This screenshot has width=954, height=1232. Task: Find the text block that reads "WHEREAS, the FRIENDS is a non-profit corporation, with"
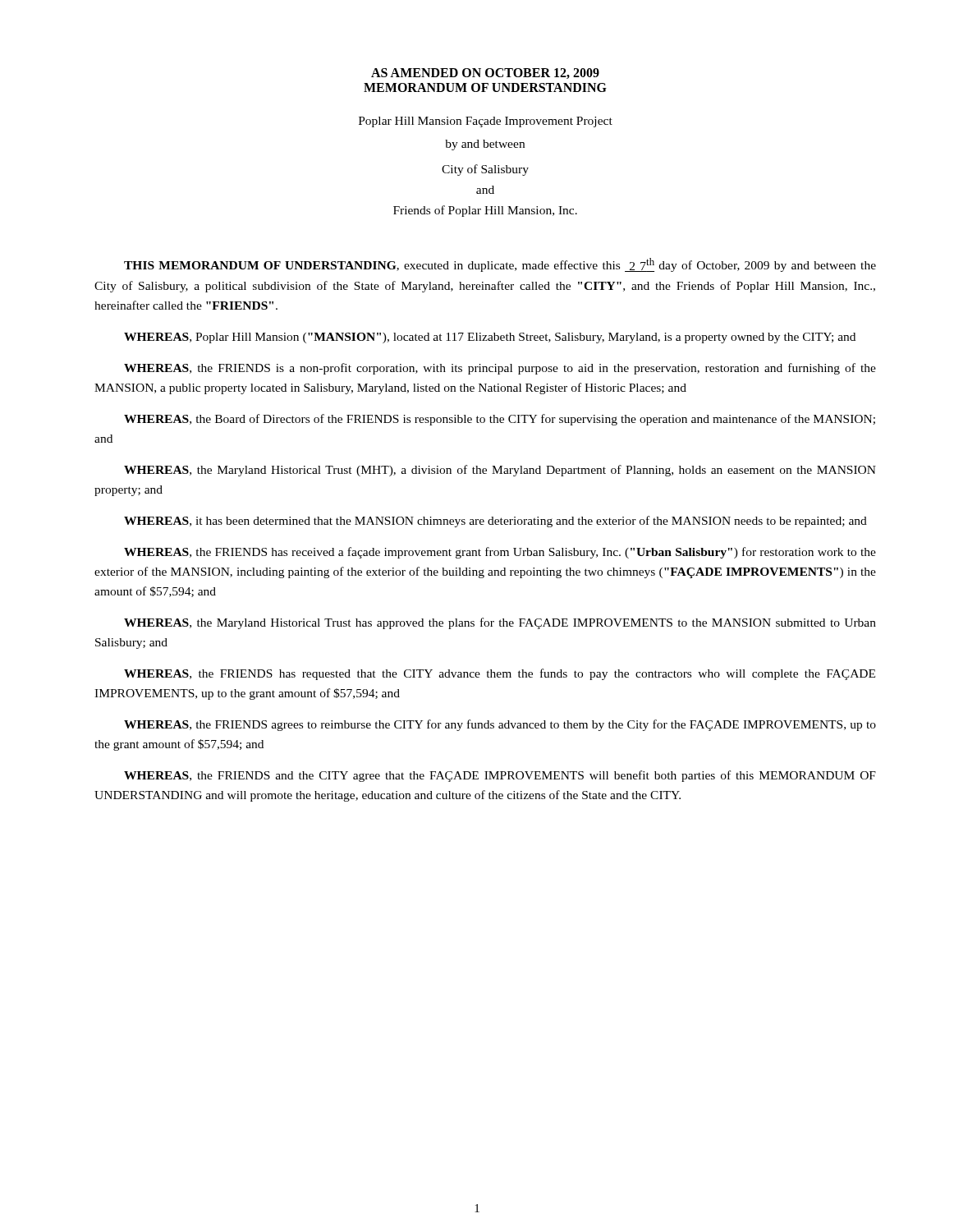click(485, 377)
